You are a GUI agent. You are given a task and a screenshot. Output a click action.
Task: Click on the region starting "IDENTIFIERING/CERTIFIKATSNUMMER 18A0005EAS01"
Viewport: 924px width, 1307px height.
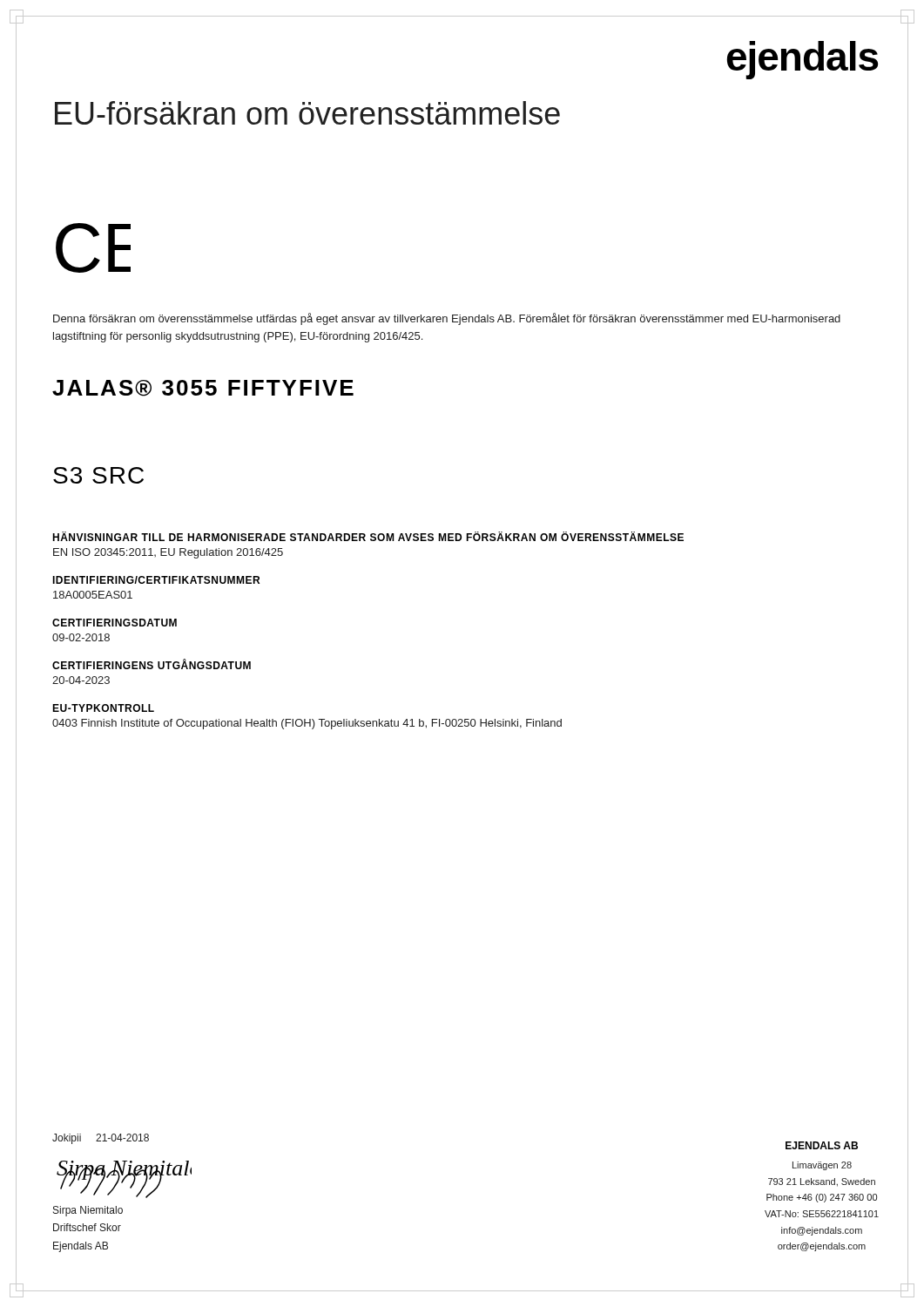tap(156, 580)
